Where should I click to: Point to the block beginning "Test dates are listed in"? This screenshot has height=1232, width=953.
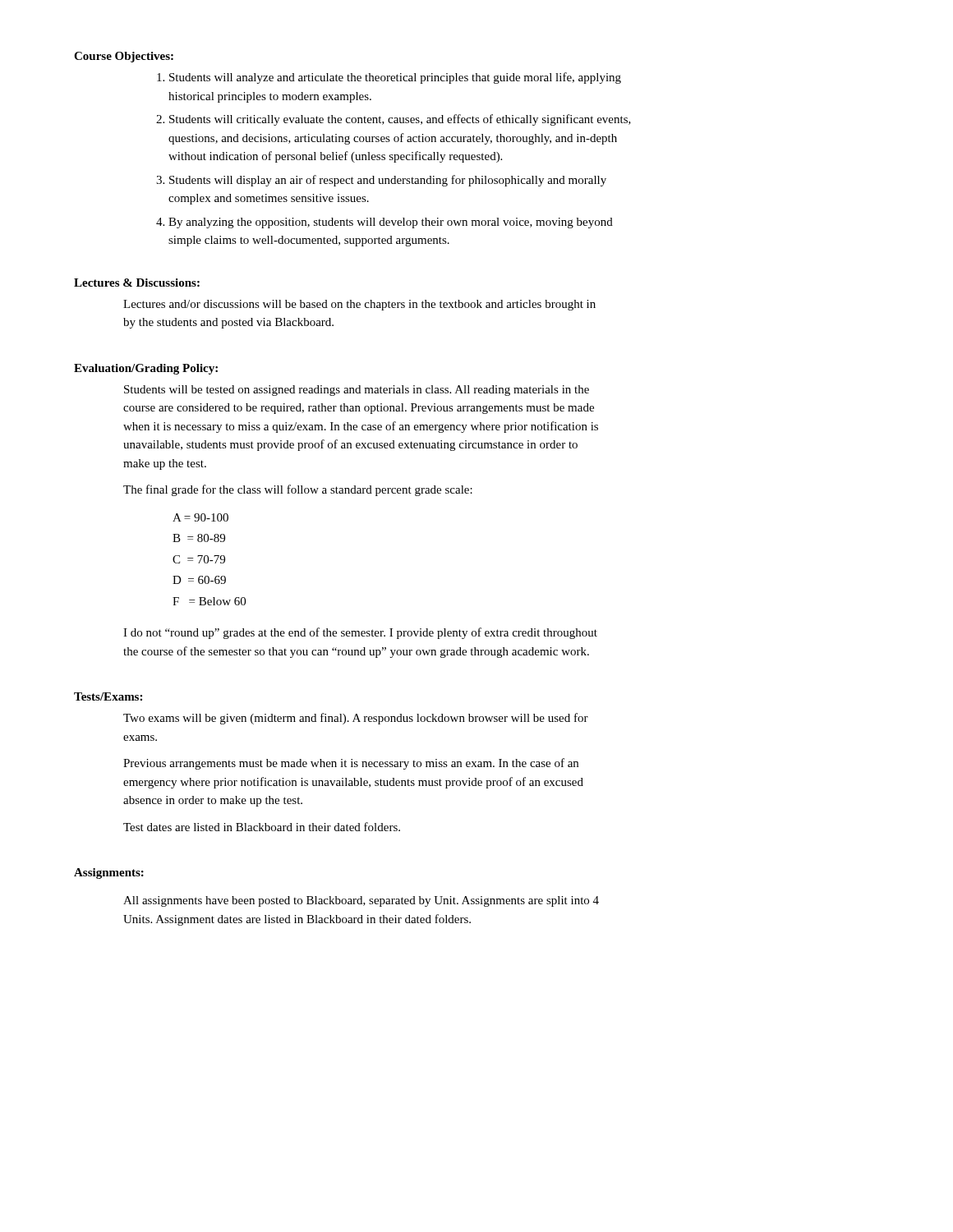click(262, 827)
